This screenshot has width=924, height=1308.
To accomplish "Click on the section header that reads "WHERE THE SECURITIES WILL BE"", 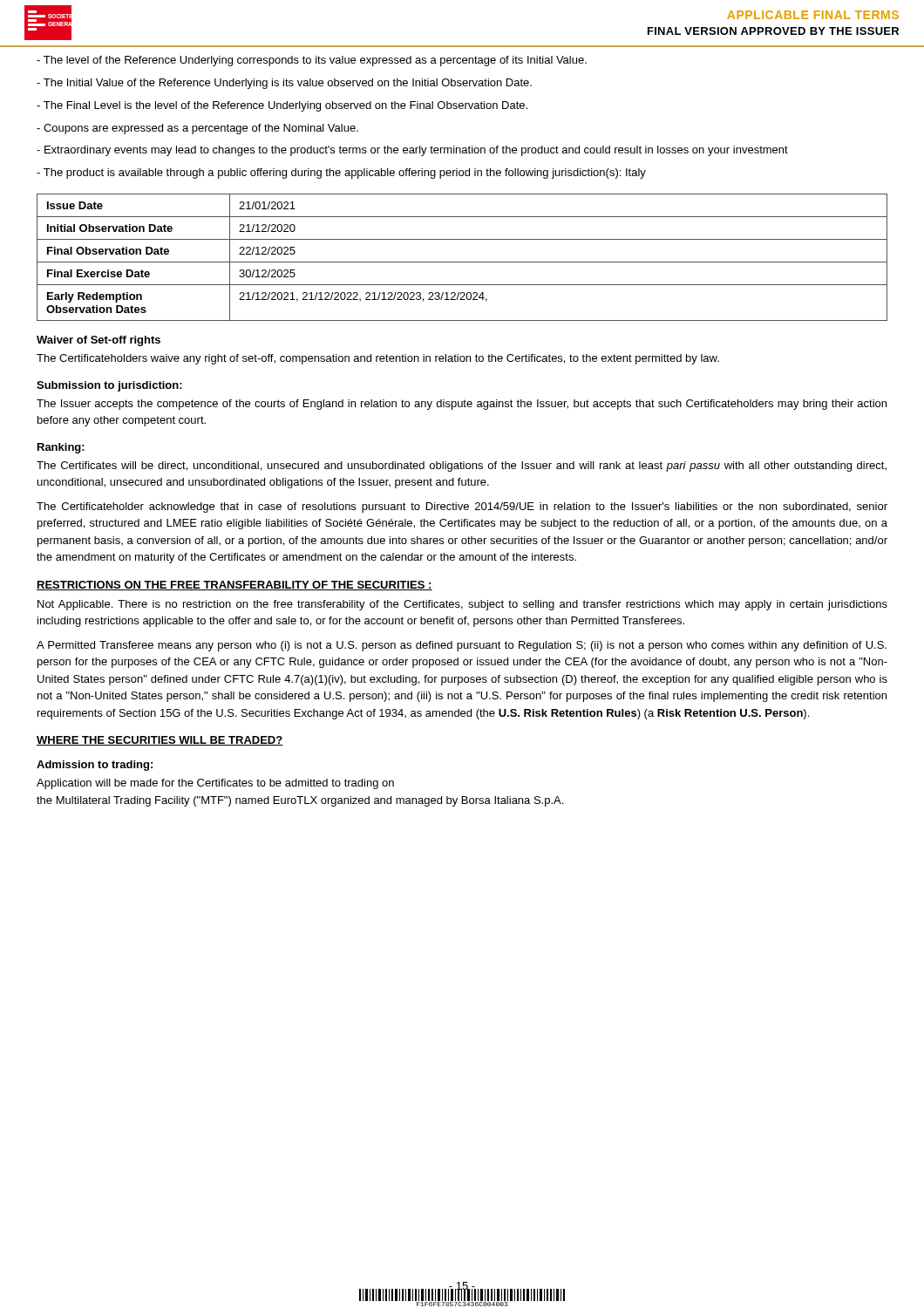I will pos(160,740).
